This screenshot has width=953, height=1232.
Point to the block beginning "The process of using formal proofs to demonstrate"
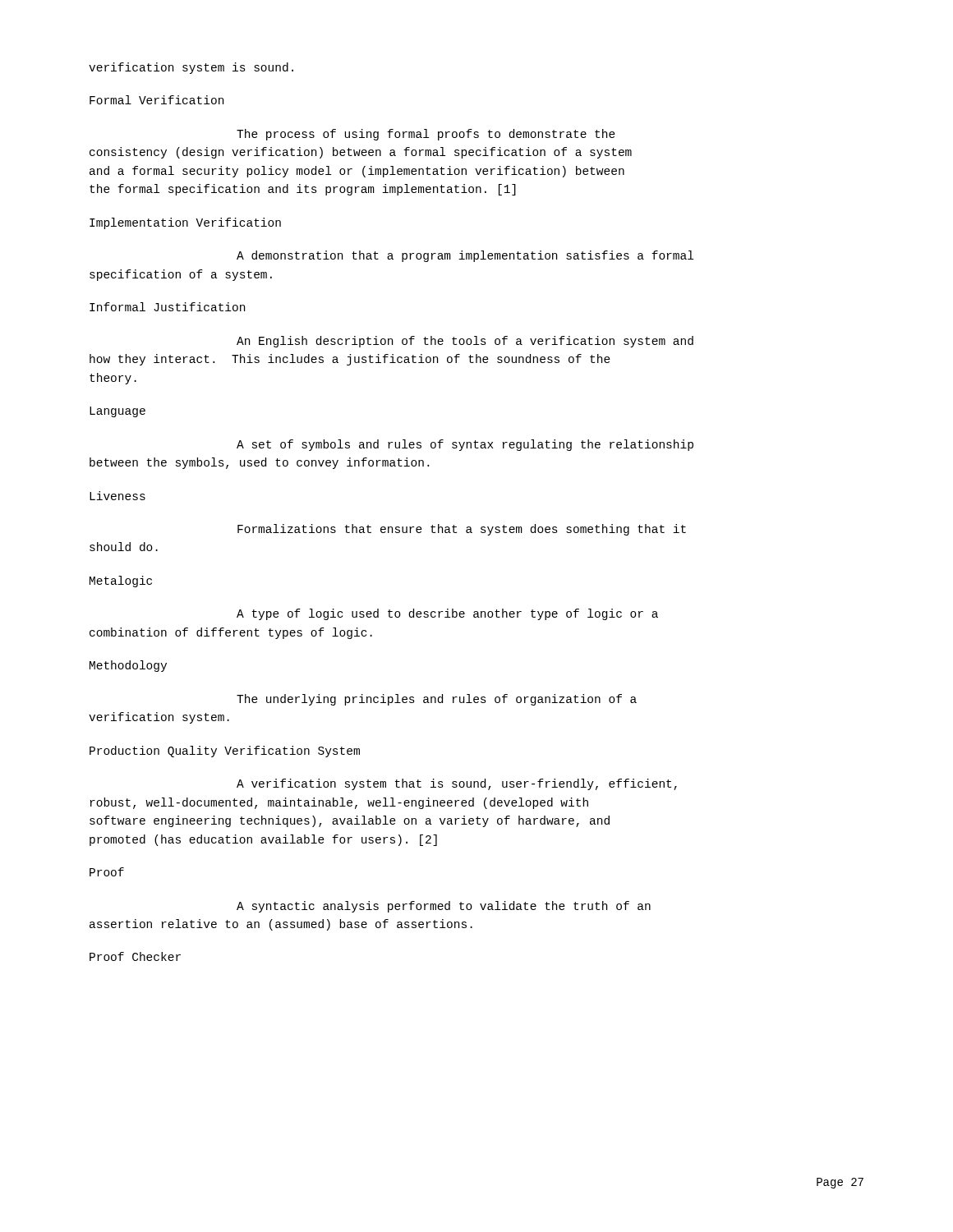pyautogui.click(x=360, y=162)
